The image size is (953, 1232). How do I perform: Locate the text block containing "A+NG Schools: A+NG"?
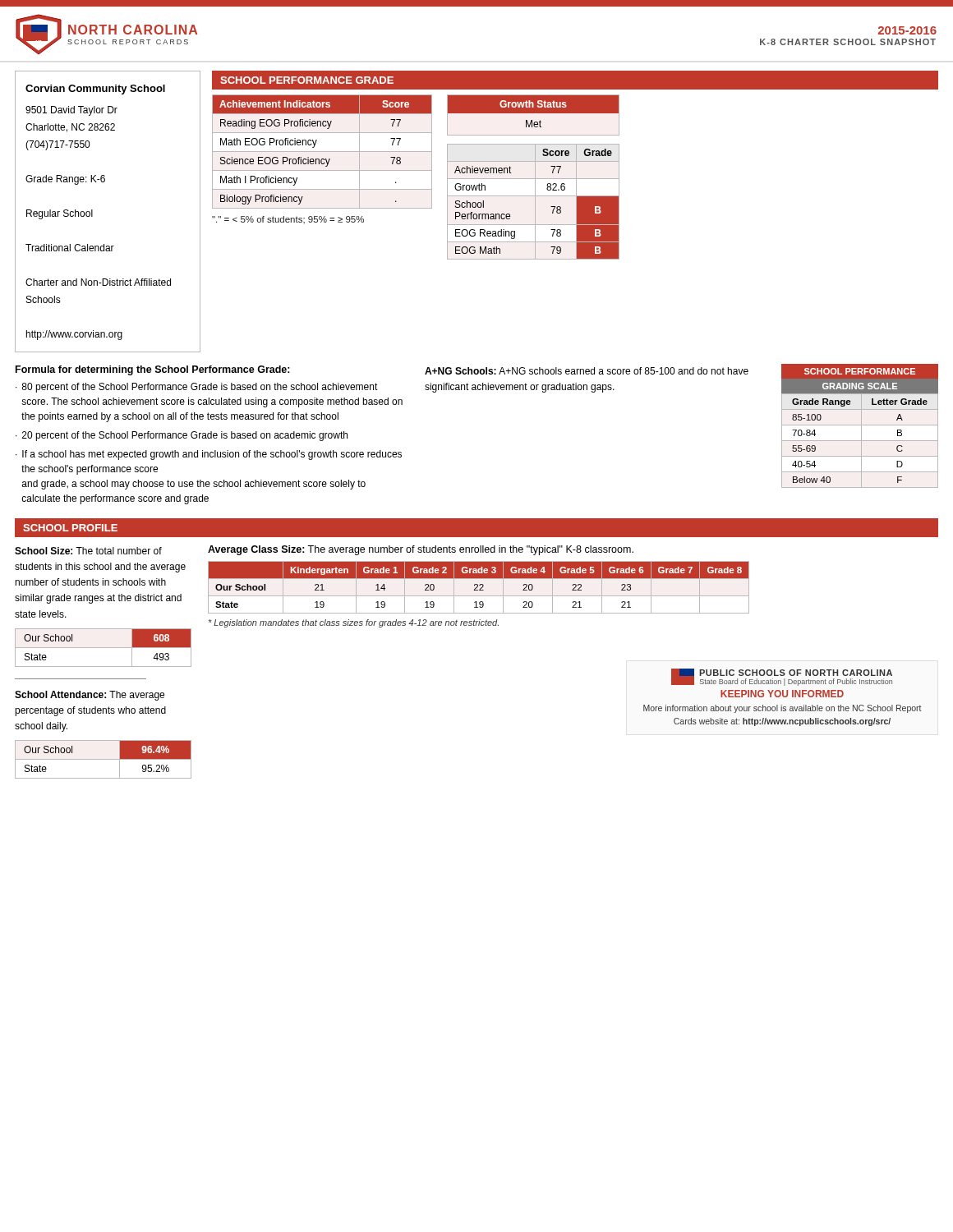pos(587,379)
